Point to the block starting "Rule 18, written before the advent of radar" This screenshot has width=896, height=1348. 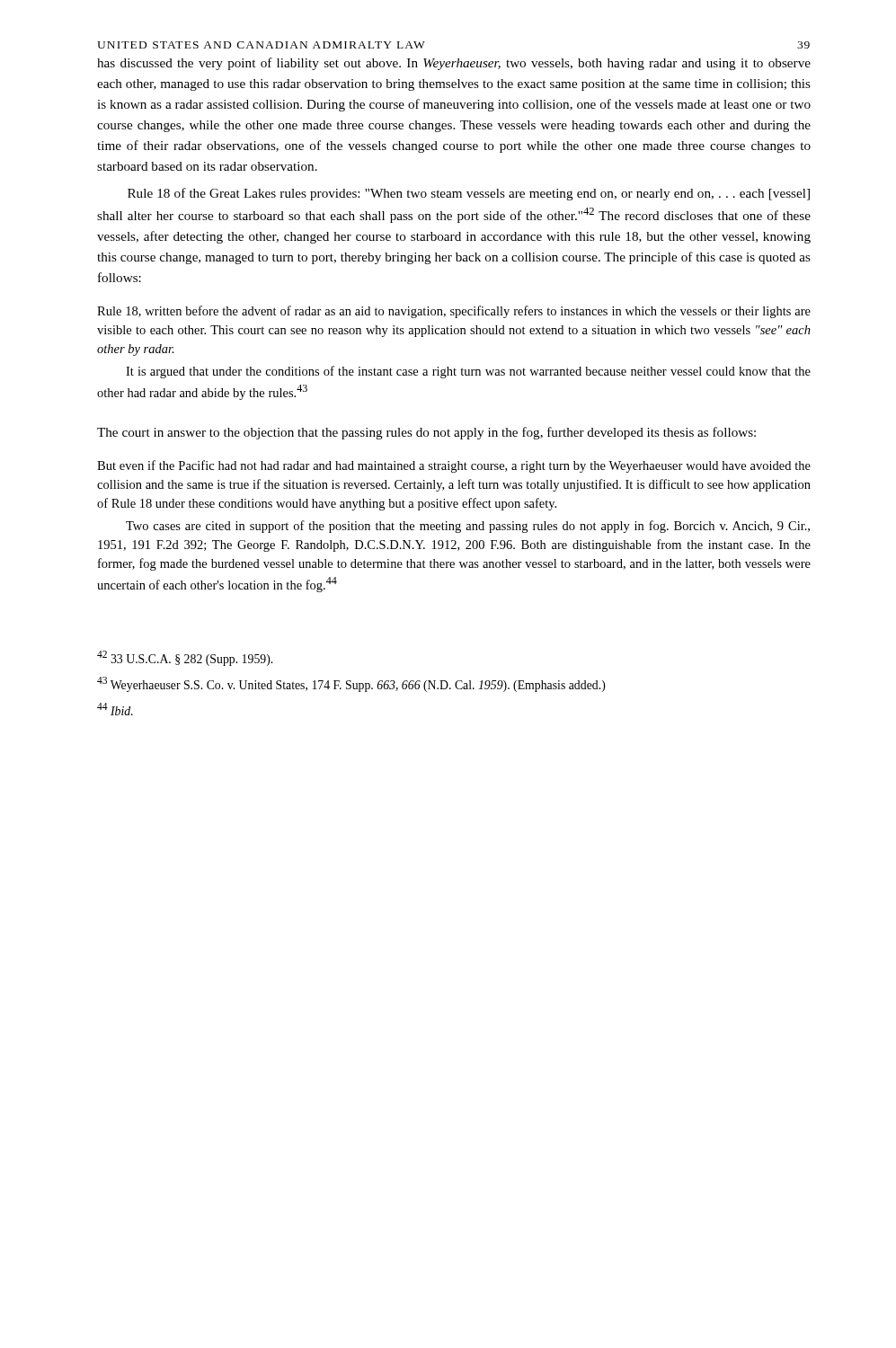click(x=454, y=312)
